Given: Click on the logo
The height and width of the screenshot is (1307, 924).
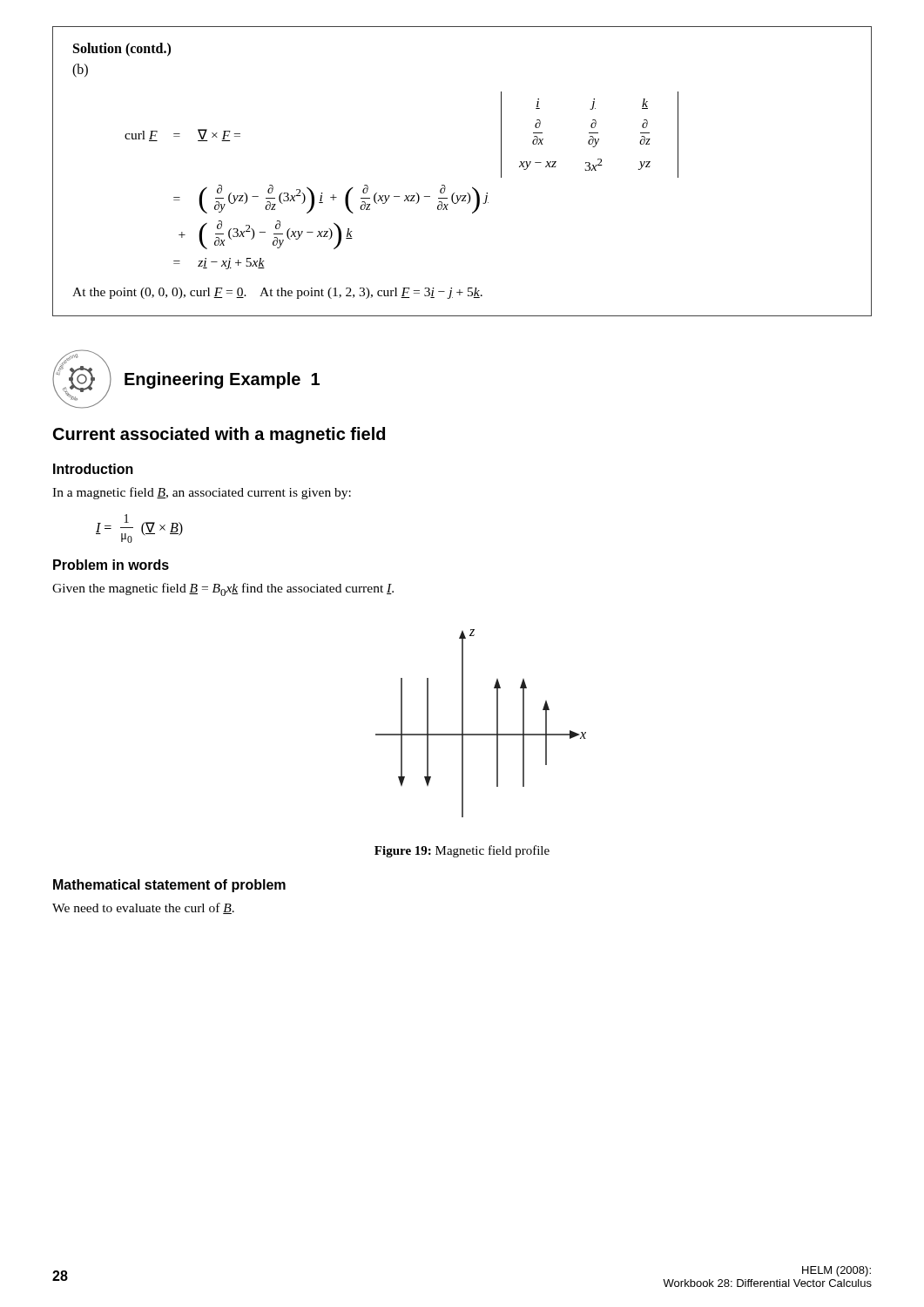Looking at the screenshot, I should point(462,379).
